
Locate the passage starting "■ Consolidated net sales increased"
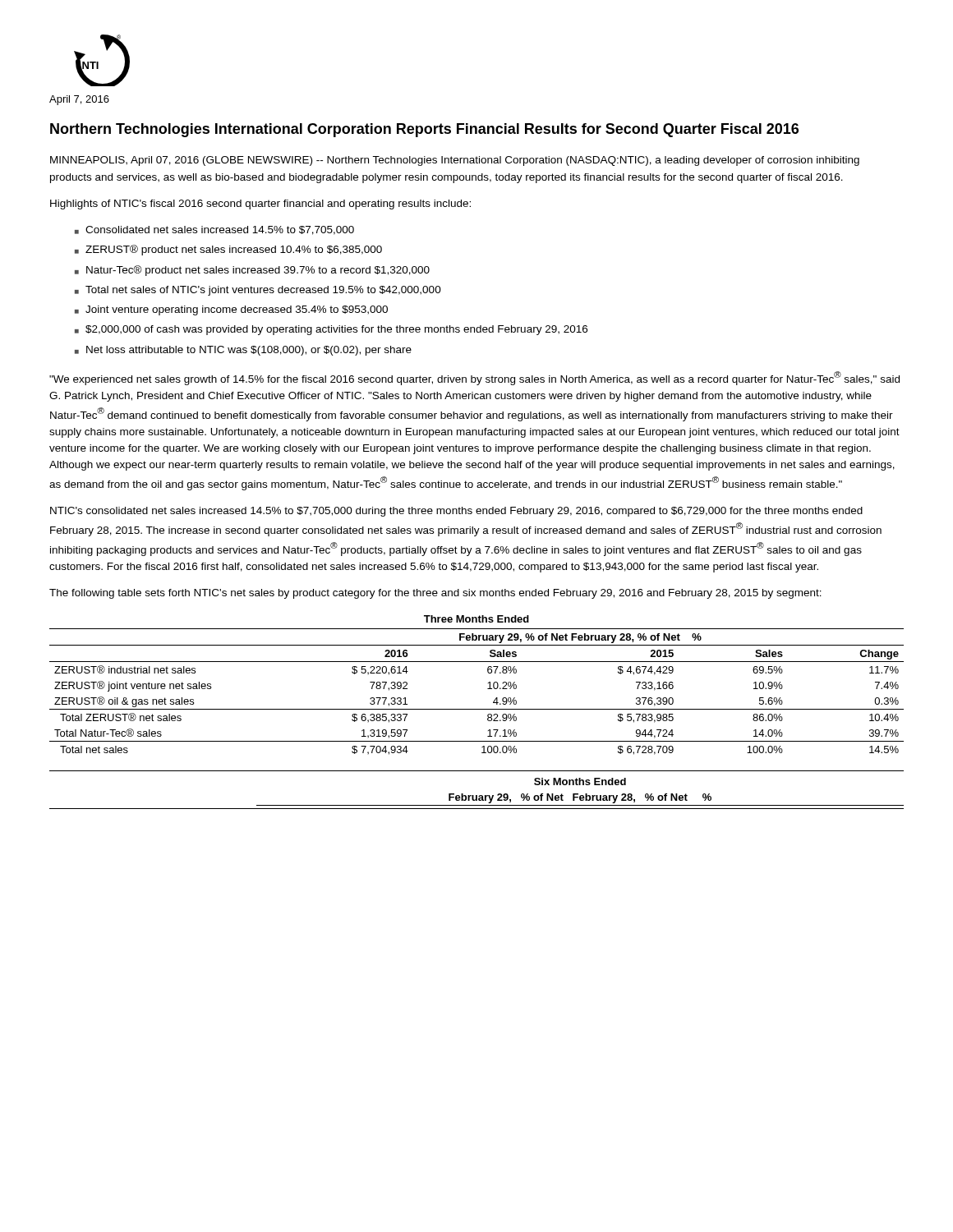[214, 230]
